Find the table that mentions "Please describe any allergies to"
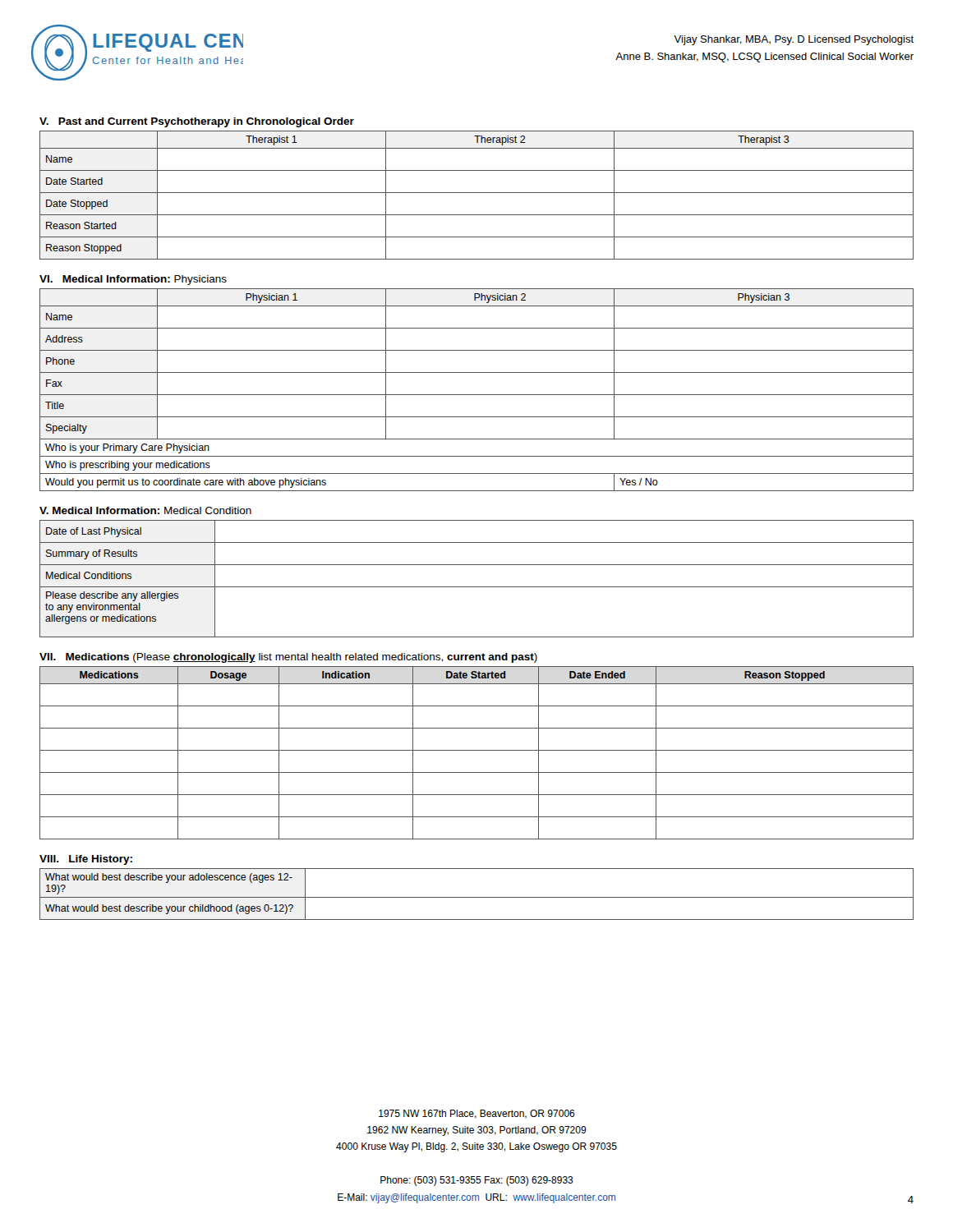The width and height of the screenshot is (953, 1232). pyautogui.click(x=476, y=579)
